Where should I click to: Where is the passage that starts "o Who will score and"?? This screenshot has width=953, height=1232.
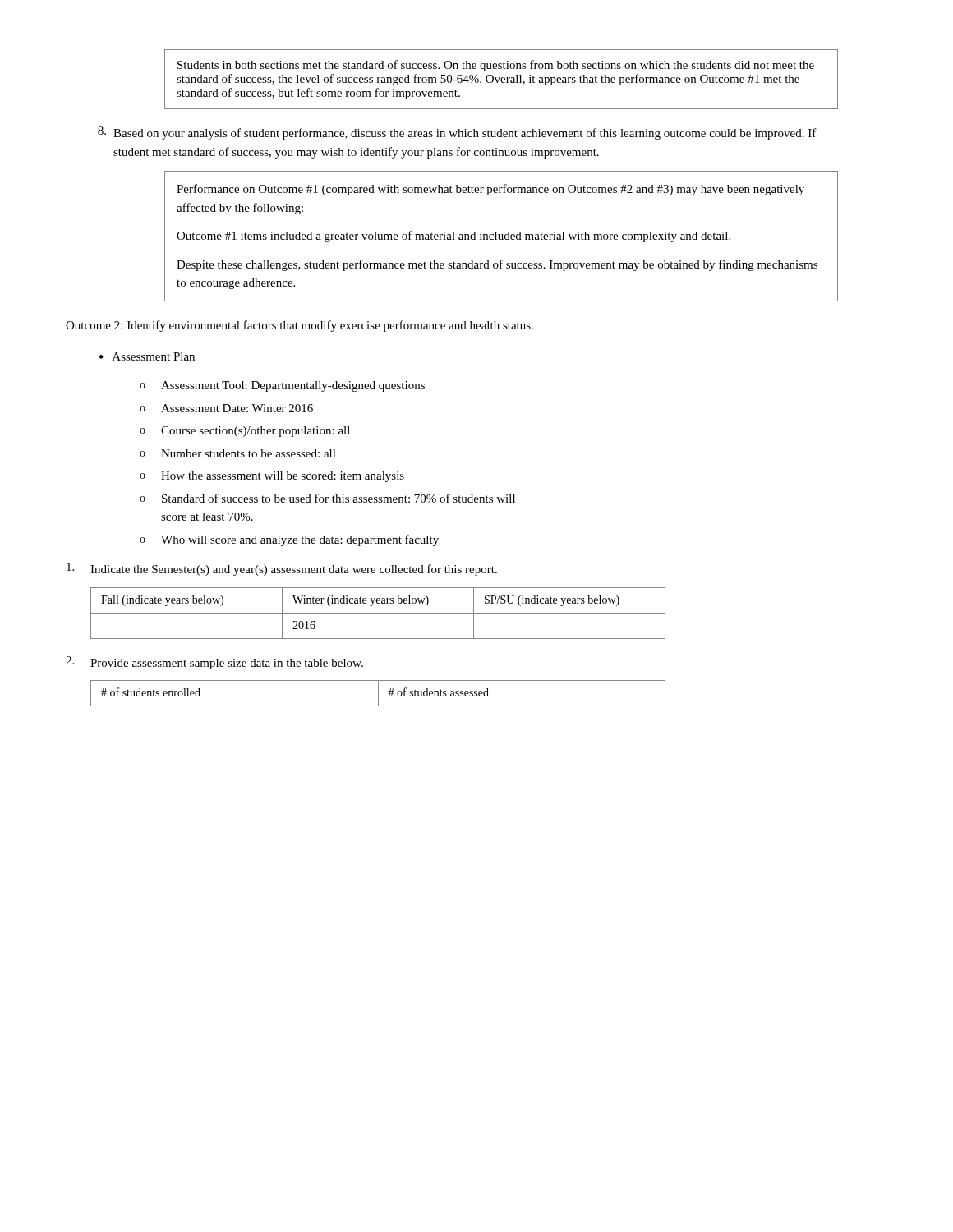[289, 540]
